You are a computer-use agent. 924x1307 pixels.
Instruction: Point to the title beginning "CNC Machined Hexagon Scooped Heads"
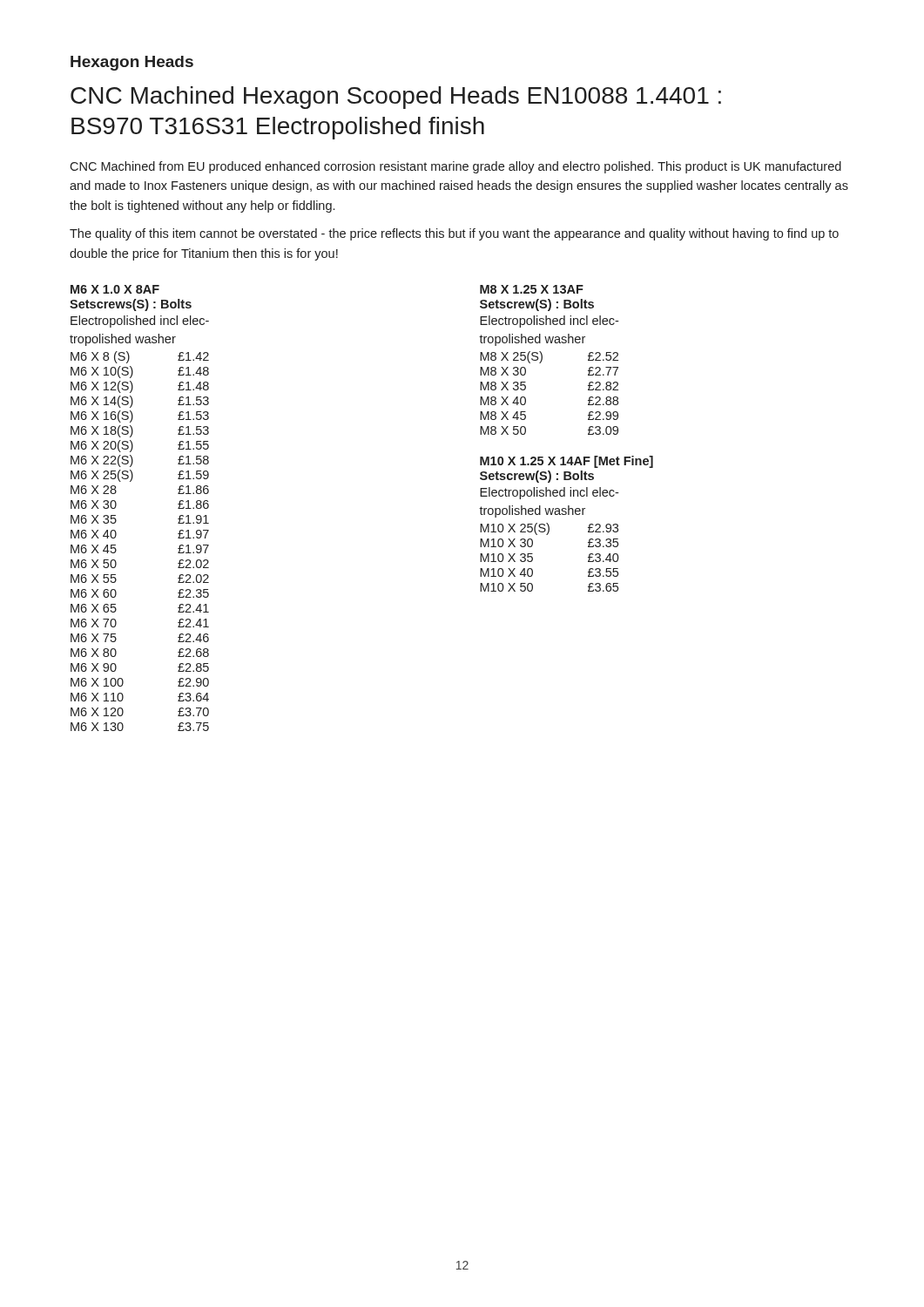click(396, 111)
